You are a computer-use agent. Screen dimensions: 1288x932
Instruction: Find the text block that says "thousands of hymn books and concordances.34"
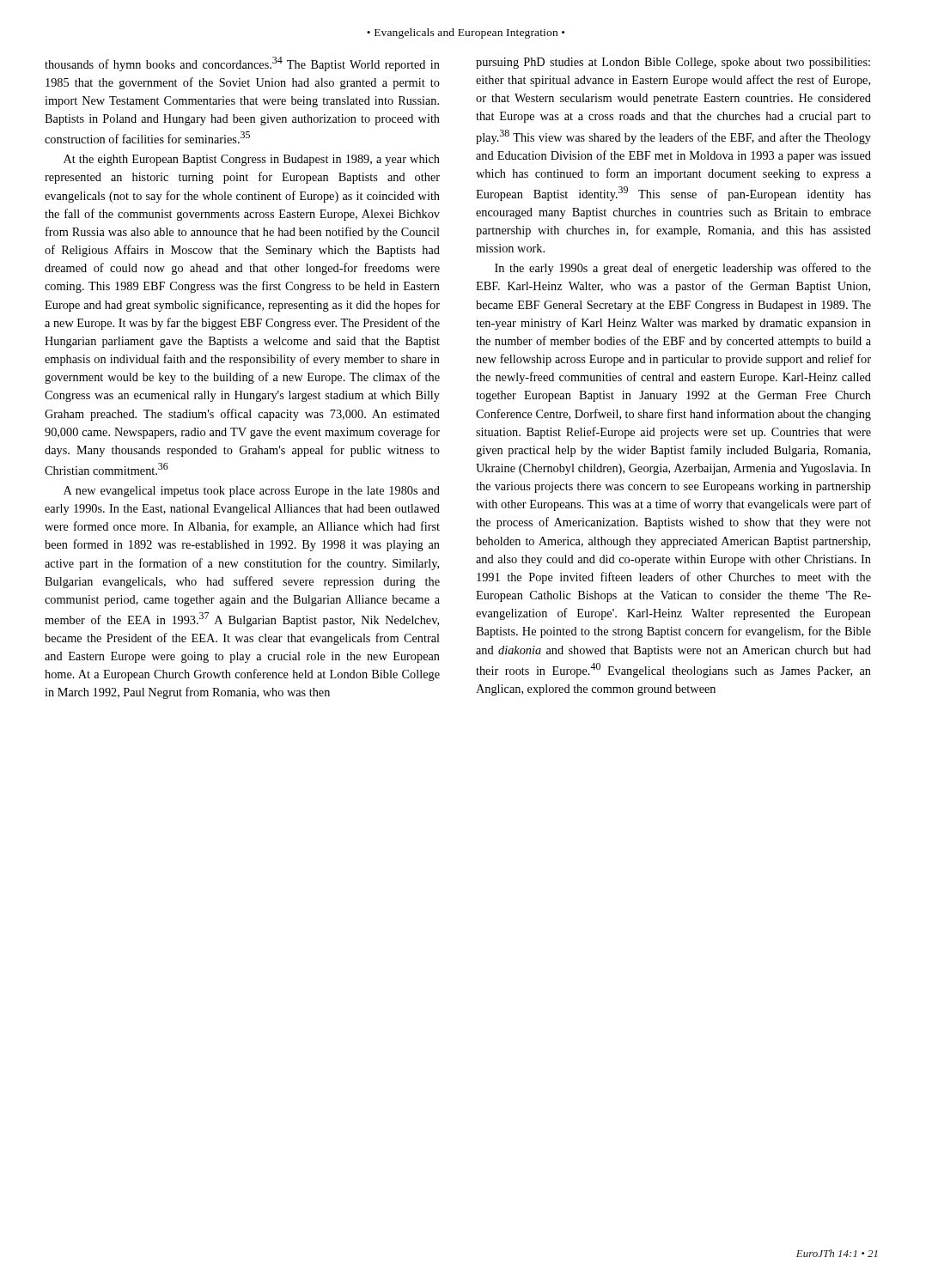pyautogui.click(x=242, y=378)
